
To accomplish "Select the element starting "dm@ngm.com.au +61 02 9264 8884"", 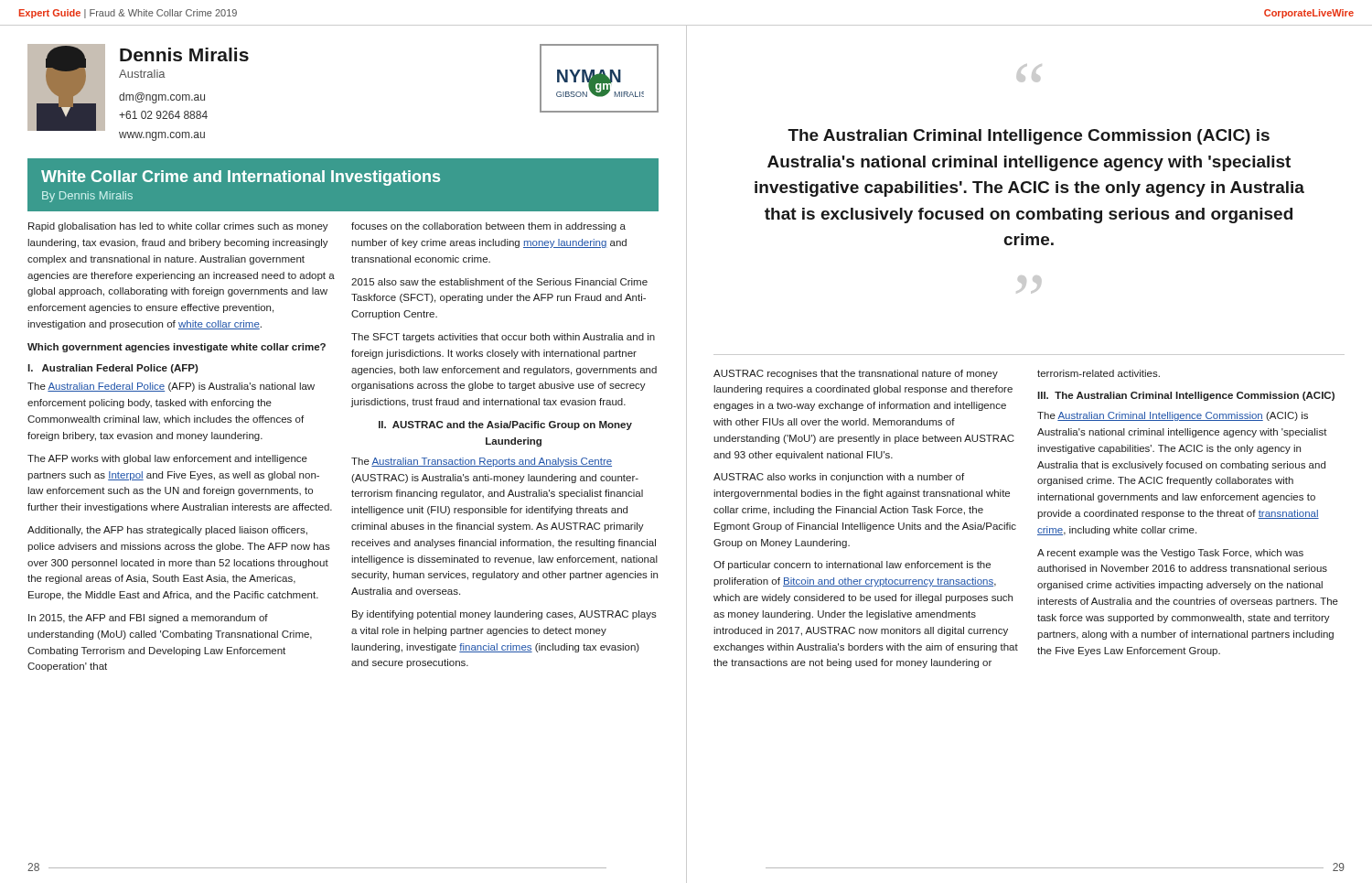I will tap(163, 116).
